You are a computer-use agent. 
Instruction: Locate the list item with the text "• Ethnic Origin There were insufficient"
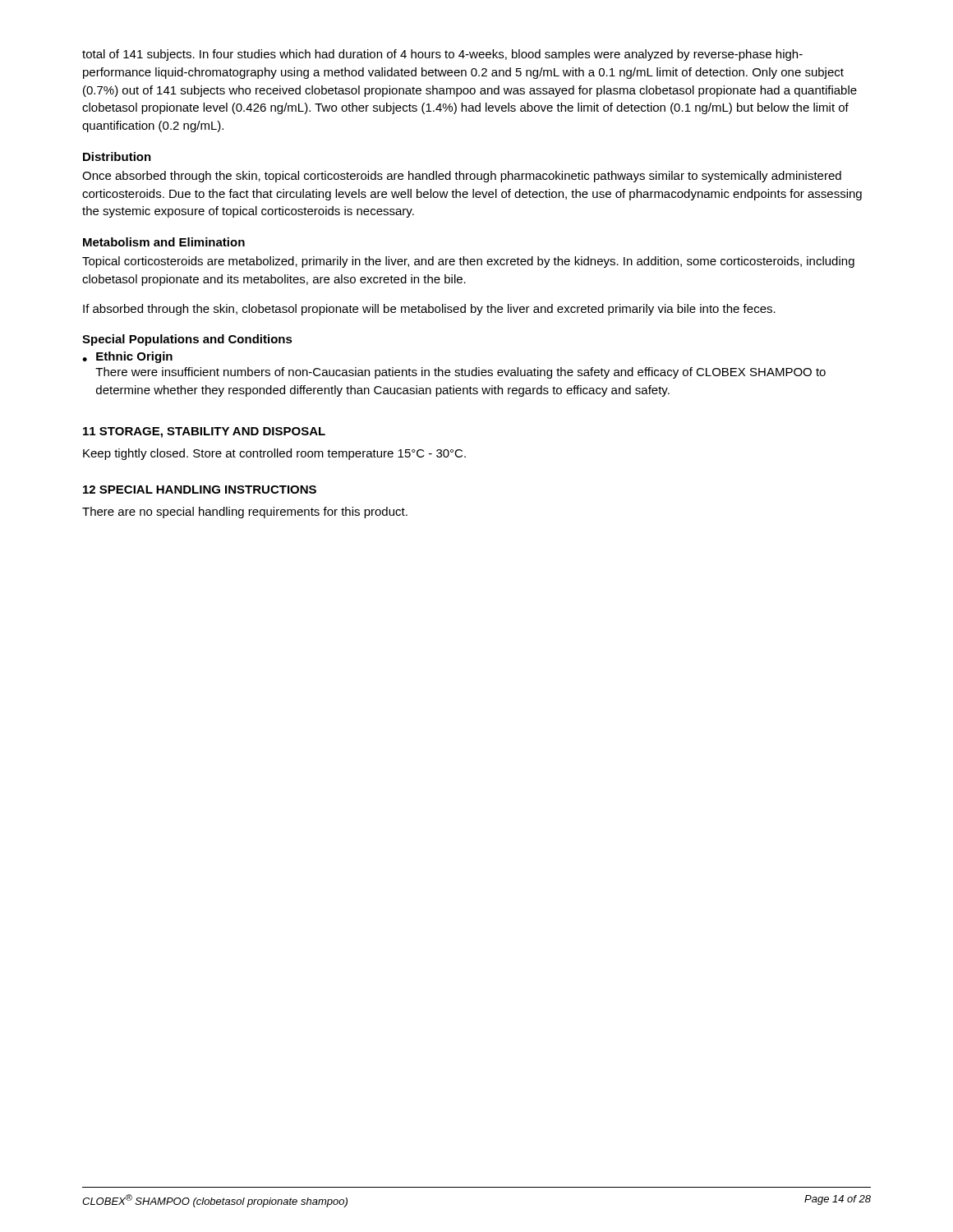pyautogui.click(x=476, y=374)
